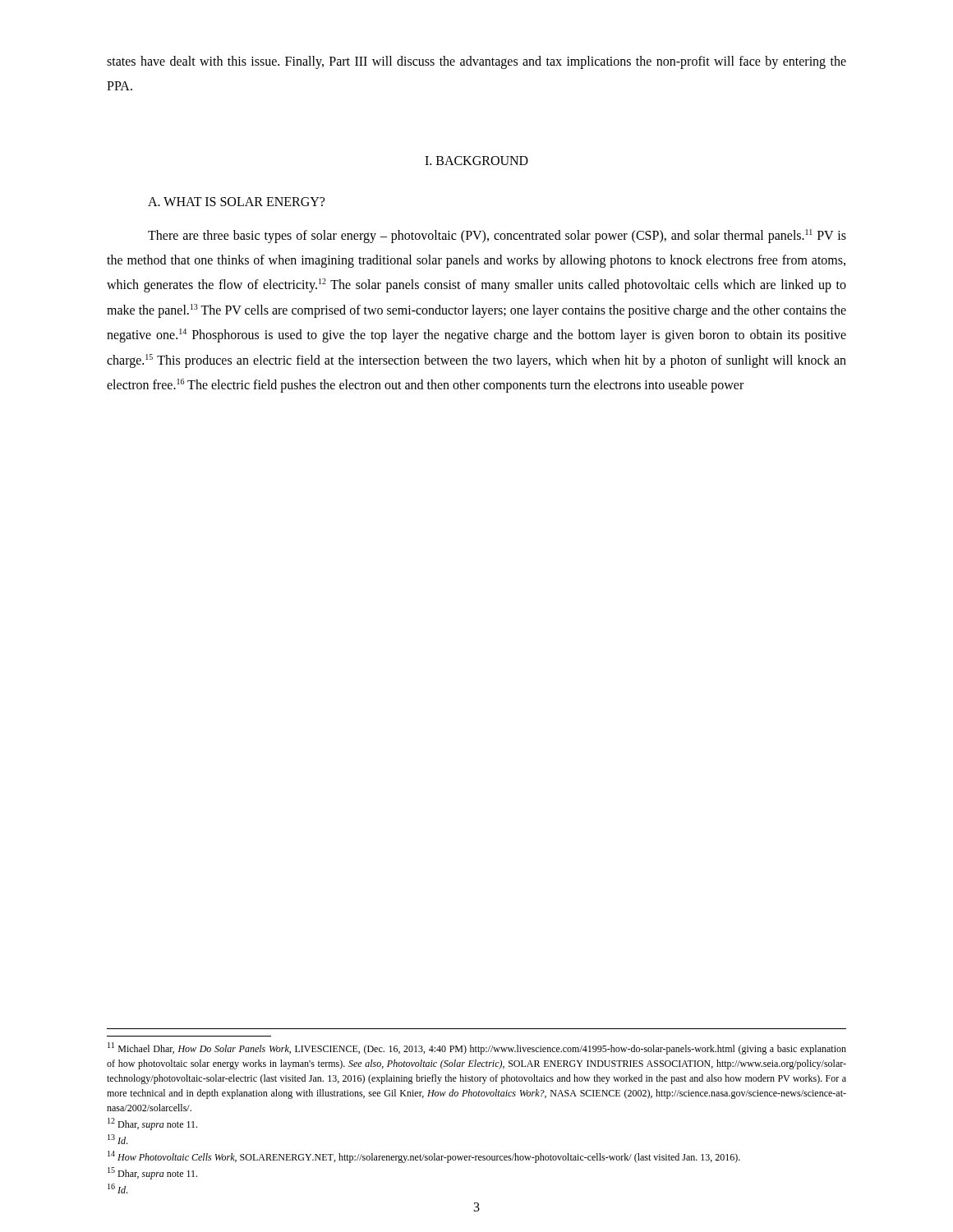Point to the block starting "16 Id."
Image resolution: width=953 pixels, height=1232 pixels.
(118, 1189)
